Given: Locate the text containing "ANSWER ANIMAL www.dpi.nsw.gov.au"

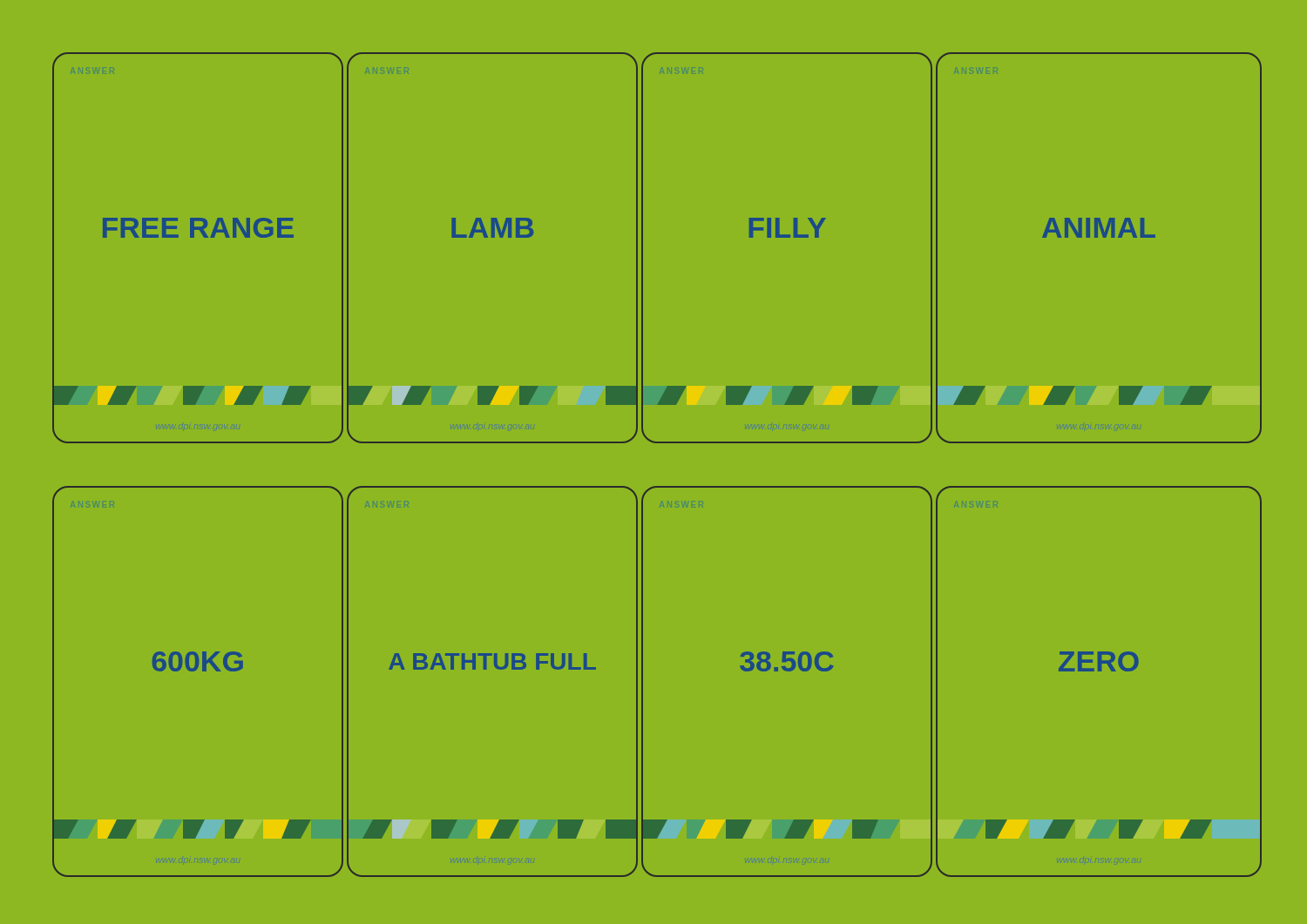Looking at the screenshot, I should [1099, 249].
